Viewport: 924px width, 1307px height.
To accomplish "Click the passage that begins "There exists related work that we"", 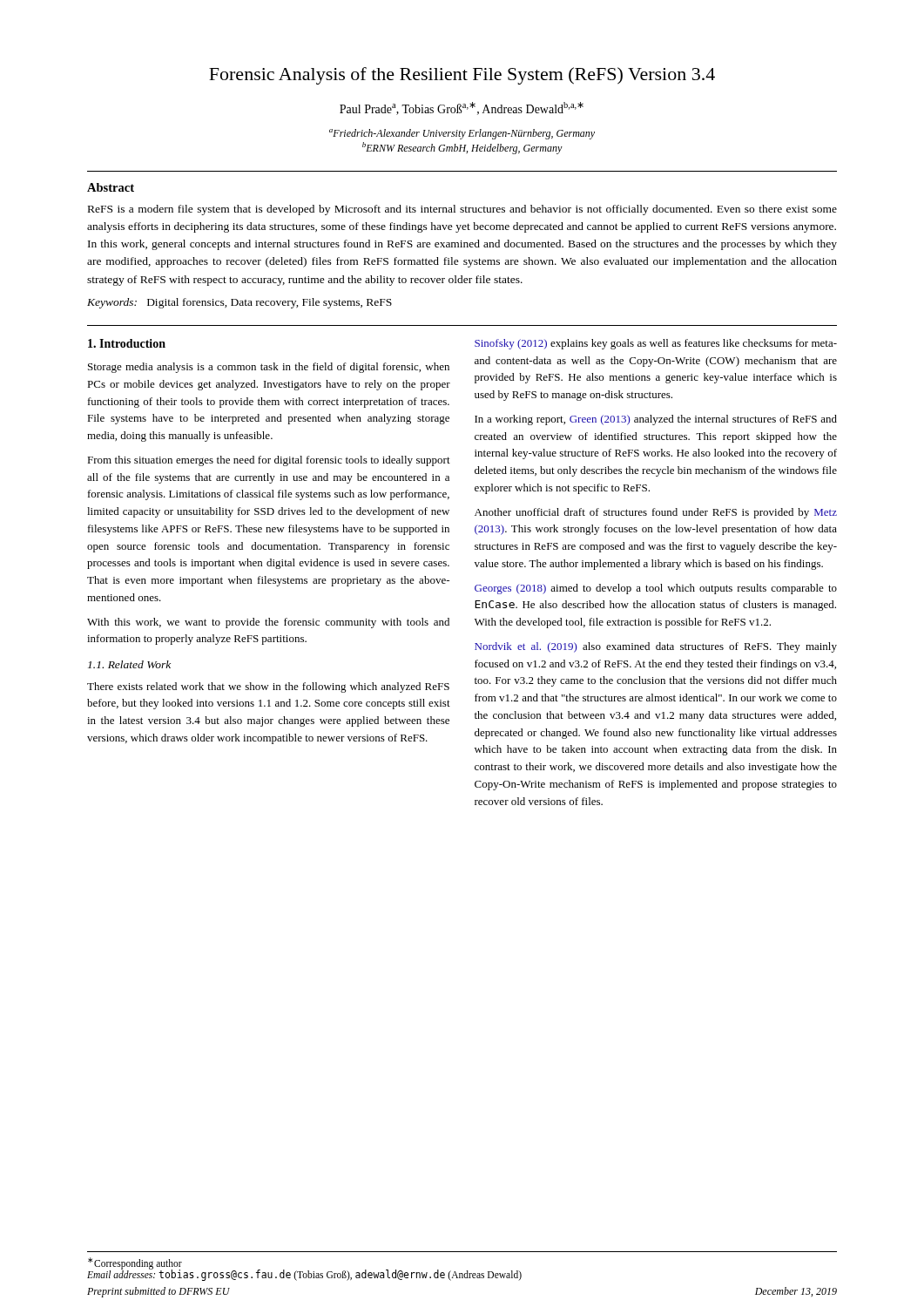I will coord(268,712).
